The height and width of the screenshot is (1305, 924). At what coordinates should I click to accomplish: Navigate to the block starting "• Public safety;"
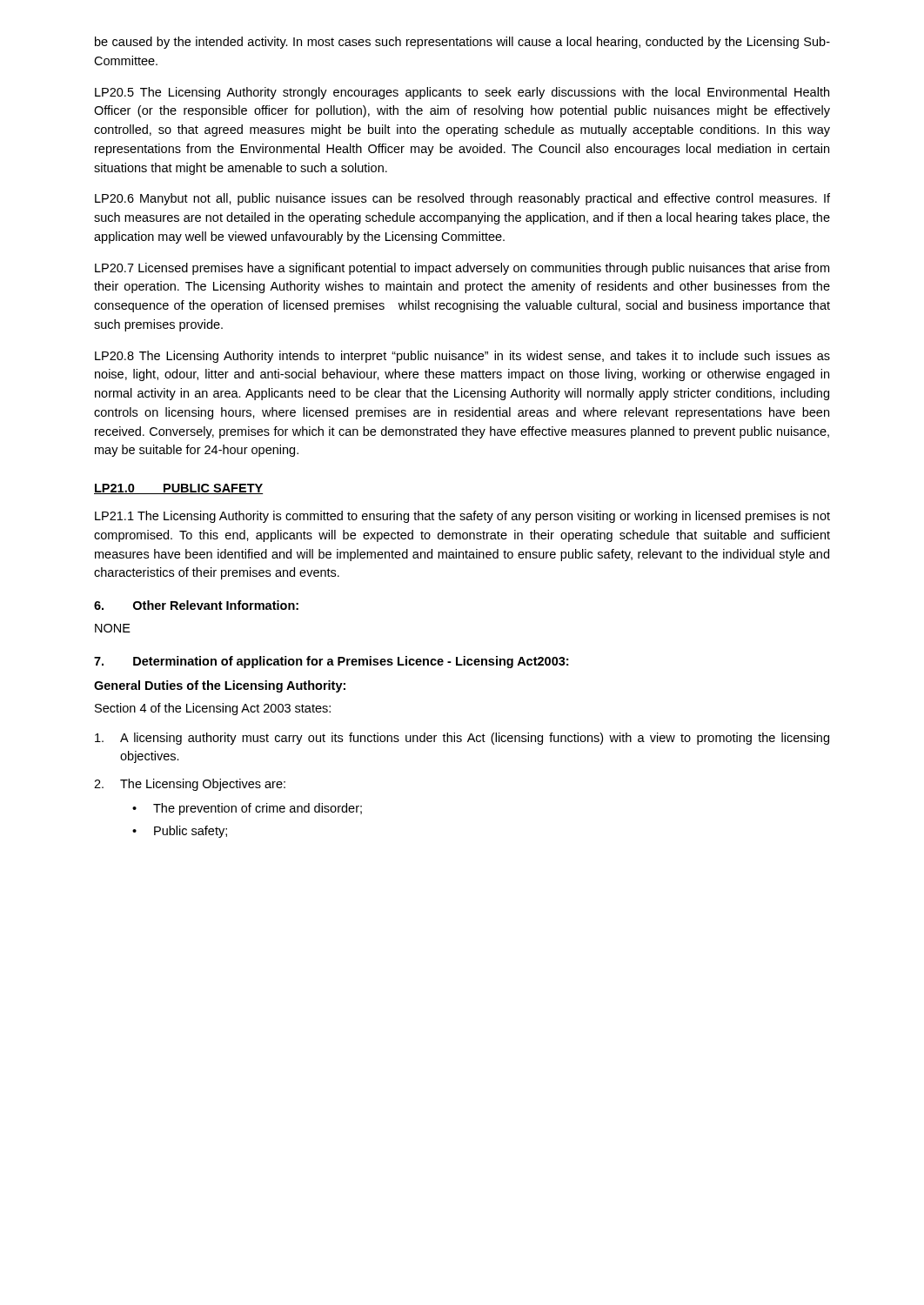pyautogui.click(x=180, y=831)
